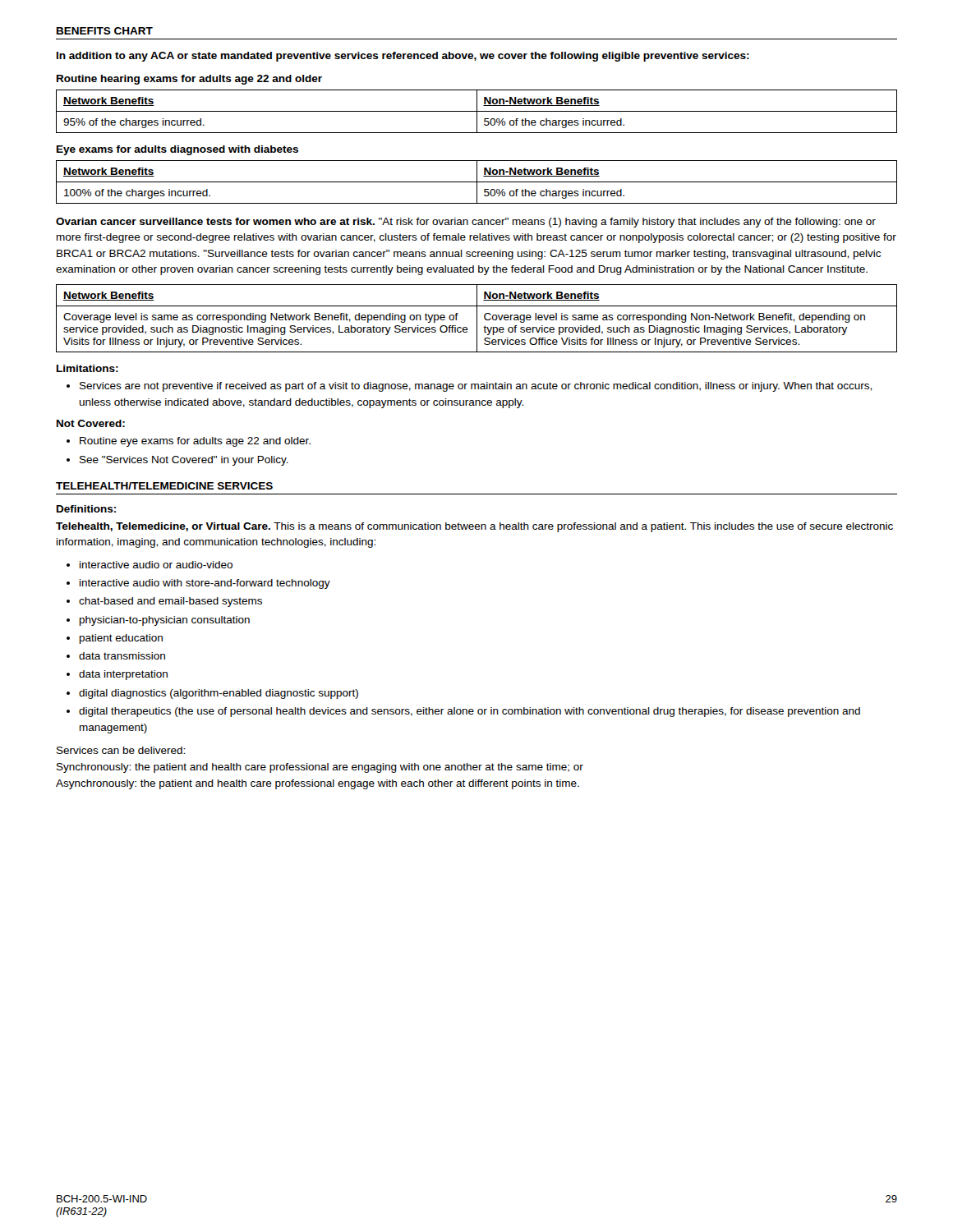Find the text block starting "digital therapeutics (the use of"
The width and height of the screenshot is (953, 1232).
[476, 720]
